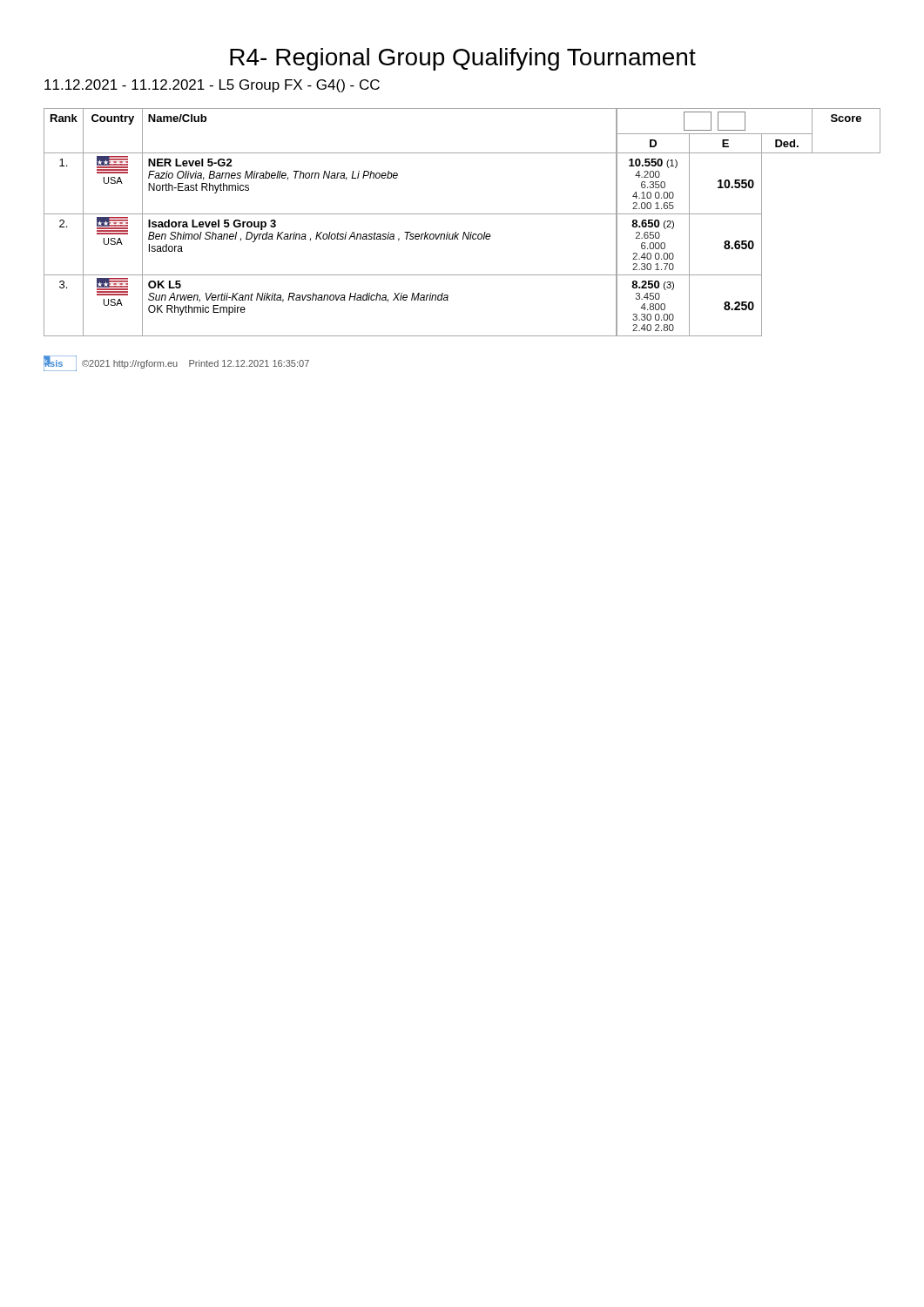This screenshot has height=1307, width=924.
Task: Locate the table
Action: (x=462, y=222)
